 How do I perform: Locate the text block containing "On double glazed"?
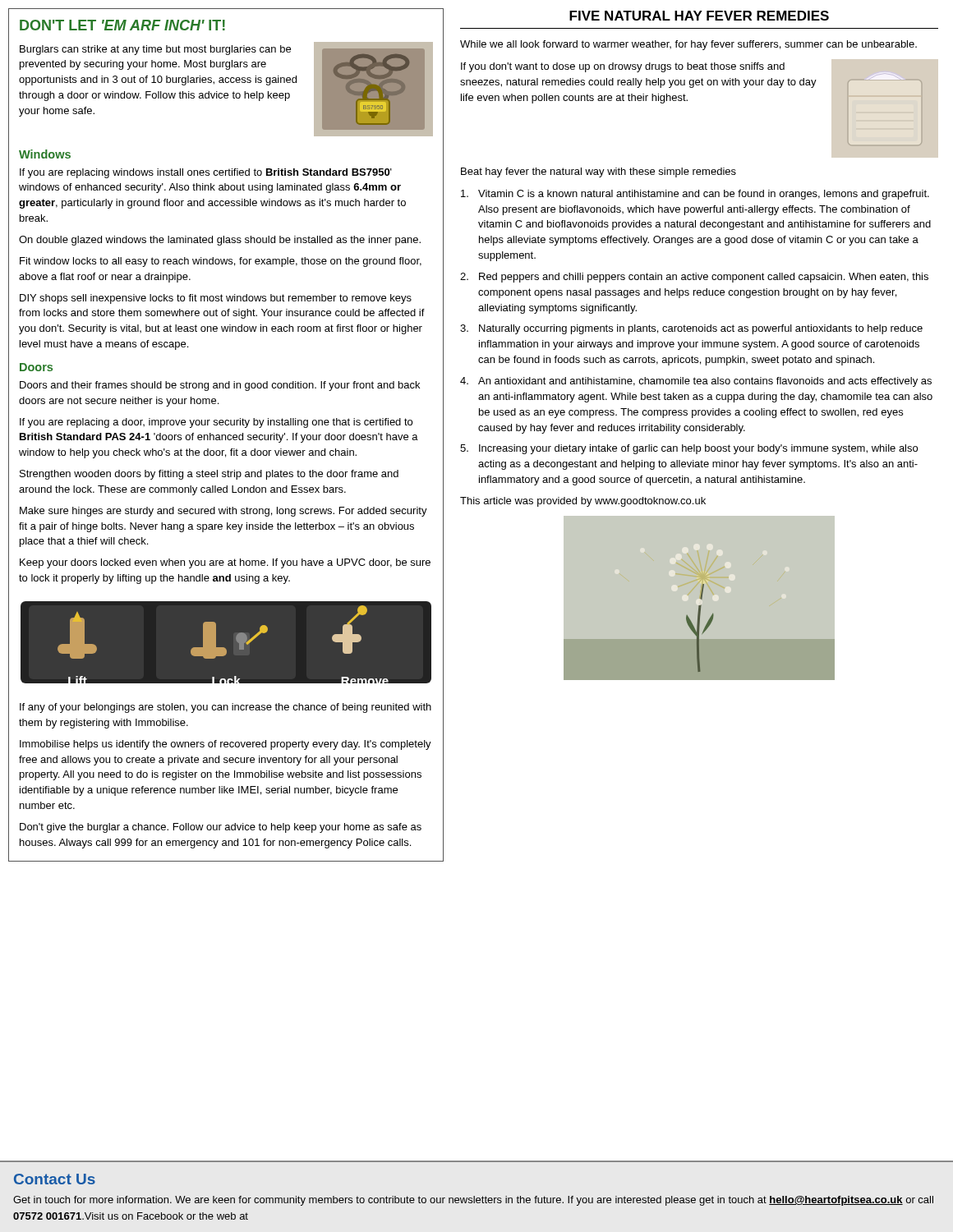(x=220, y=239)
